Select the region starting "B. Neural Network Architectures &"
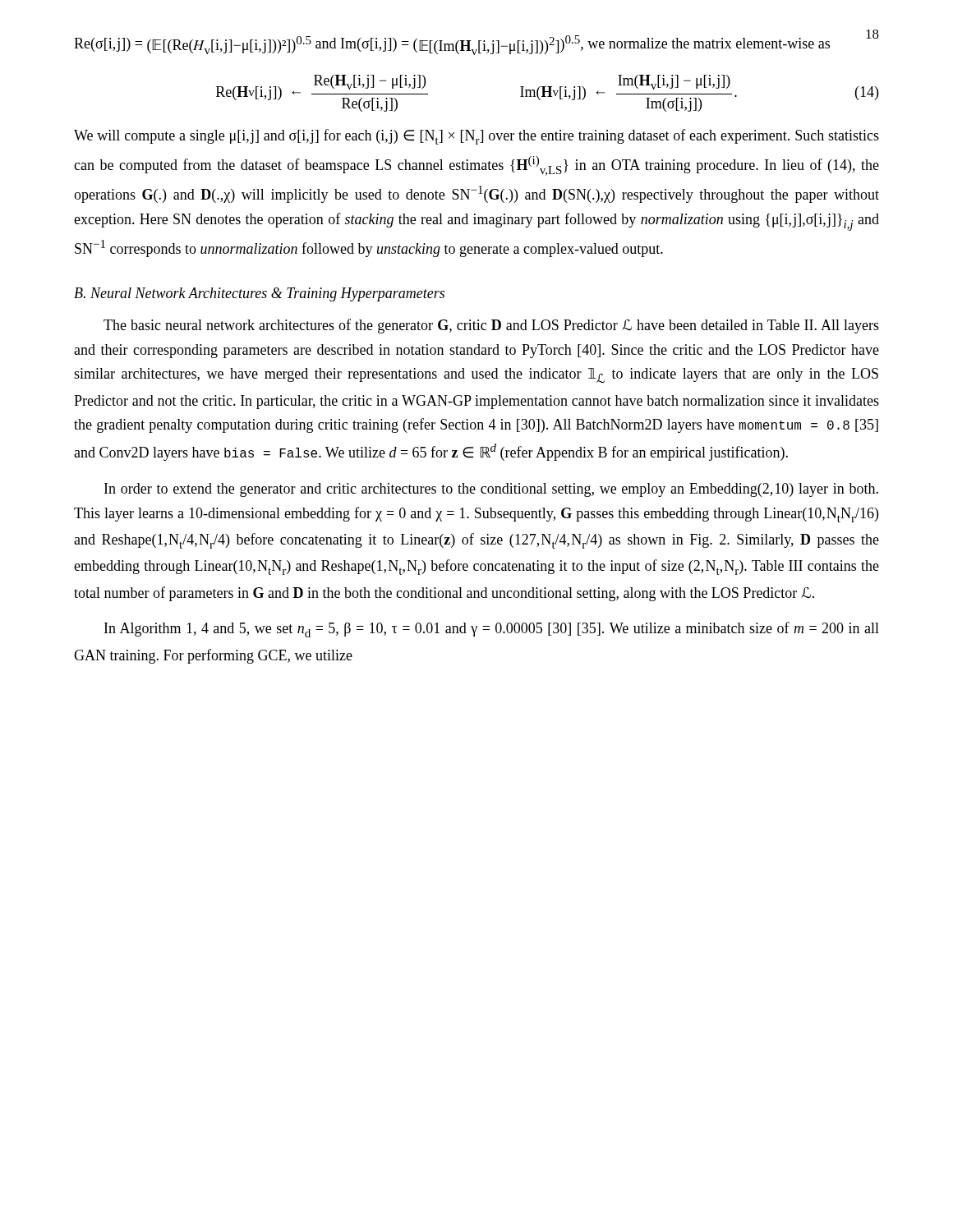The image size is (953, 1232). [260, 293]
